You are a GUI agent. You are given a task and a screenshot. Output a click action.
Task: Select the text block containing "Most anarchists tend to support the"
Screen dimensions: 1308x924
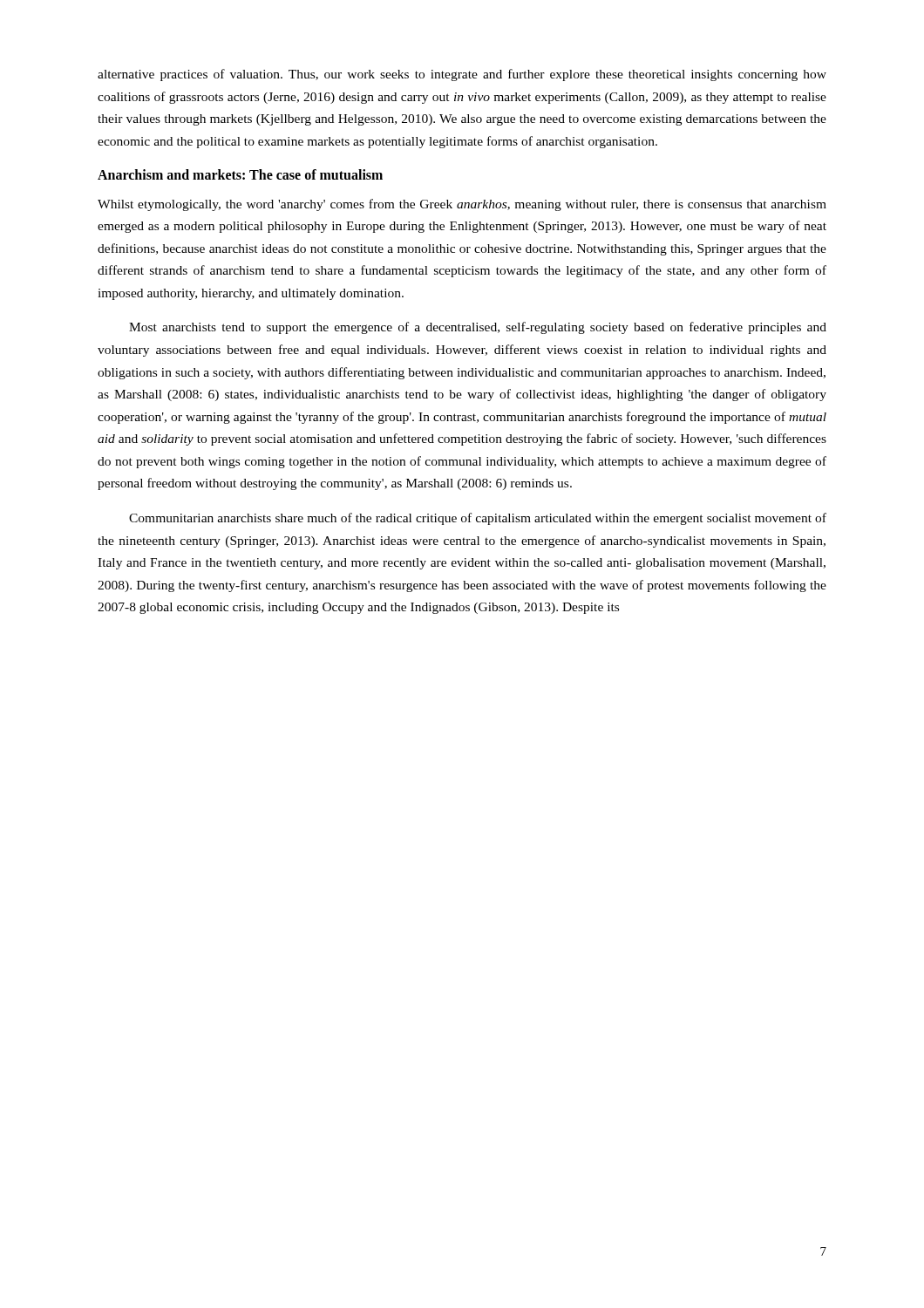(462, 405)
